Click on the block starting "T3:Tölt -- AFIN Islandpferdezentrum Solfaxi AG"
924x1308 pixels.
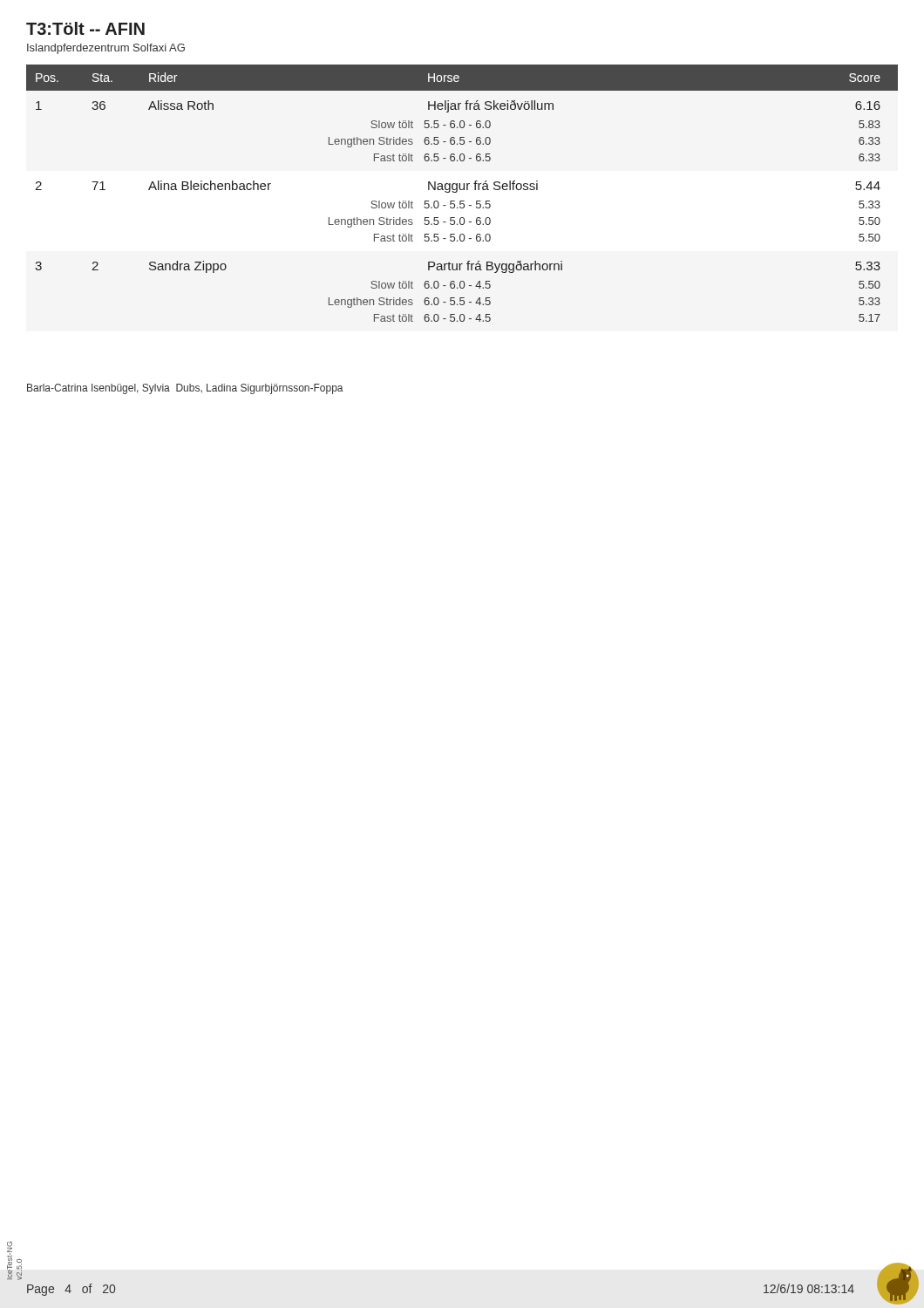[106, 37]
